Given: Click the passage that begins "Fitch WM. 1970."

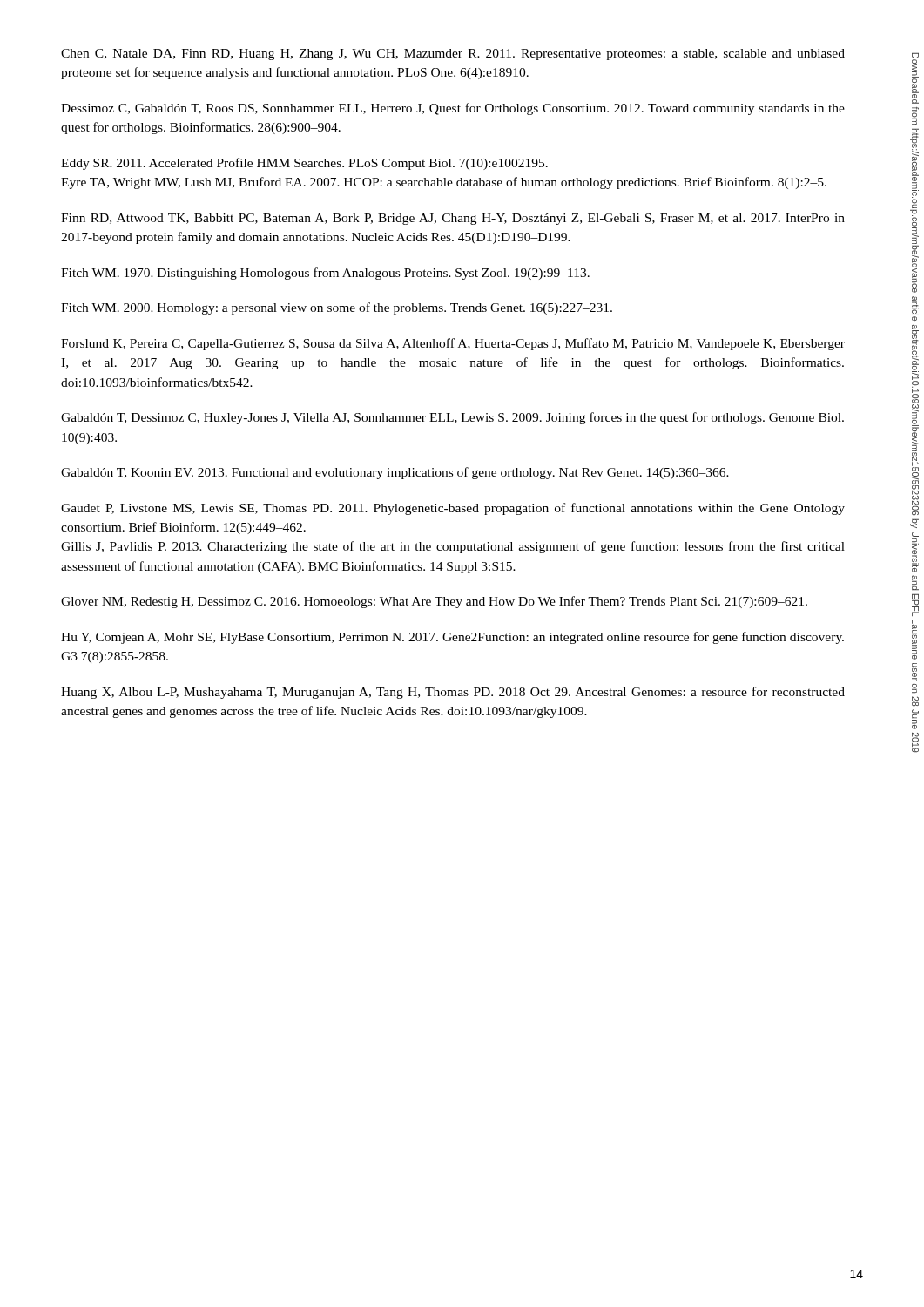Looking at the screenshot, I should click(326, 272).
